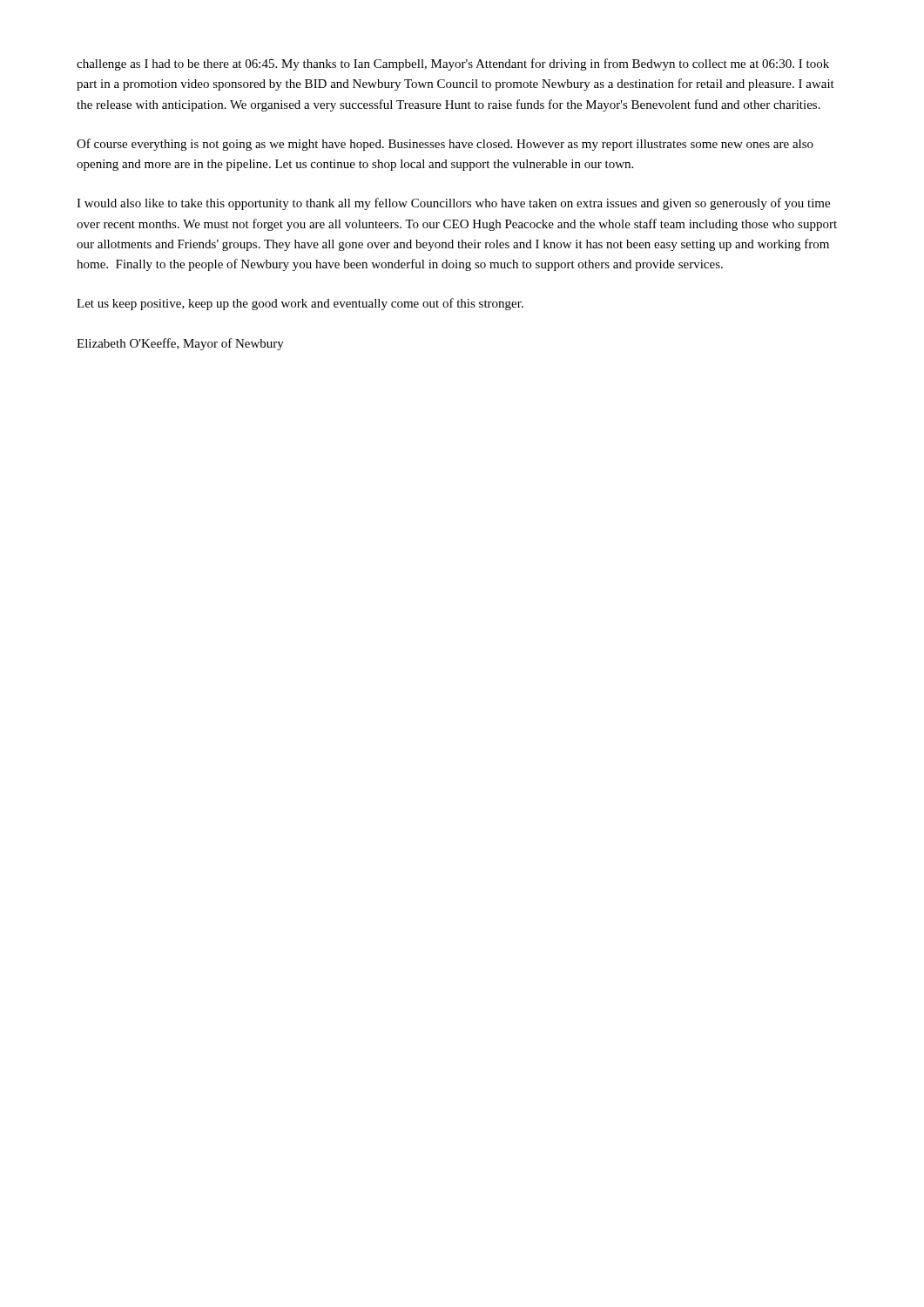Where is the passage that starts "Of course everything is not going as we"?
This screenshot has height=1307, width=924.
pyautogui.click(x=445, y=154)
